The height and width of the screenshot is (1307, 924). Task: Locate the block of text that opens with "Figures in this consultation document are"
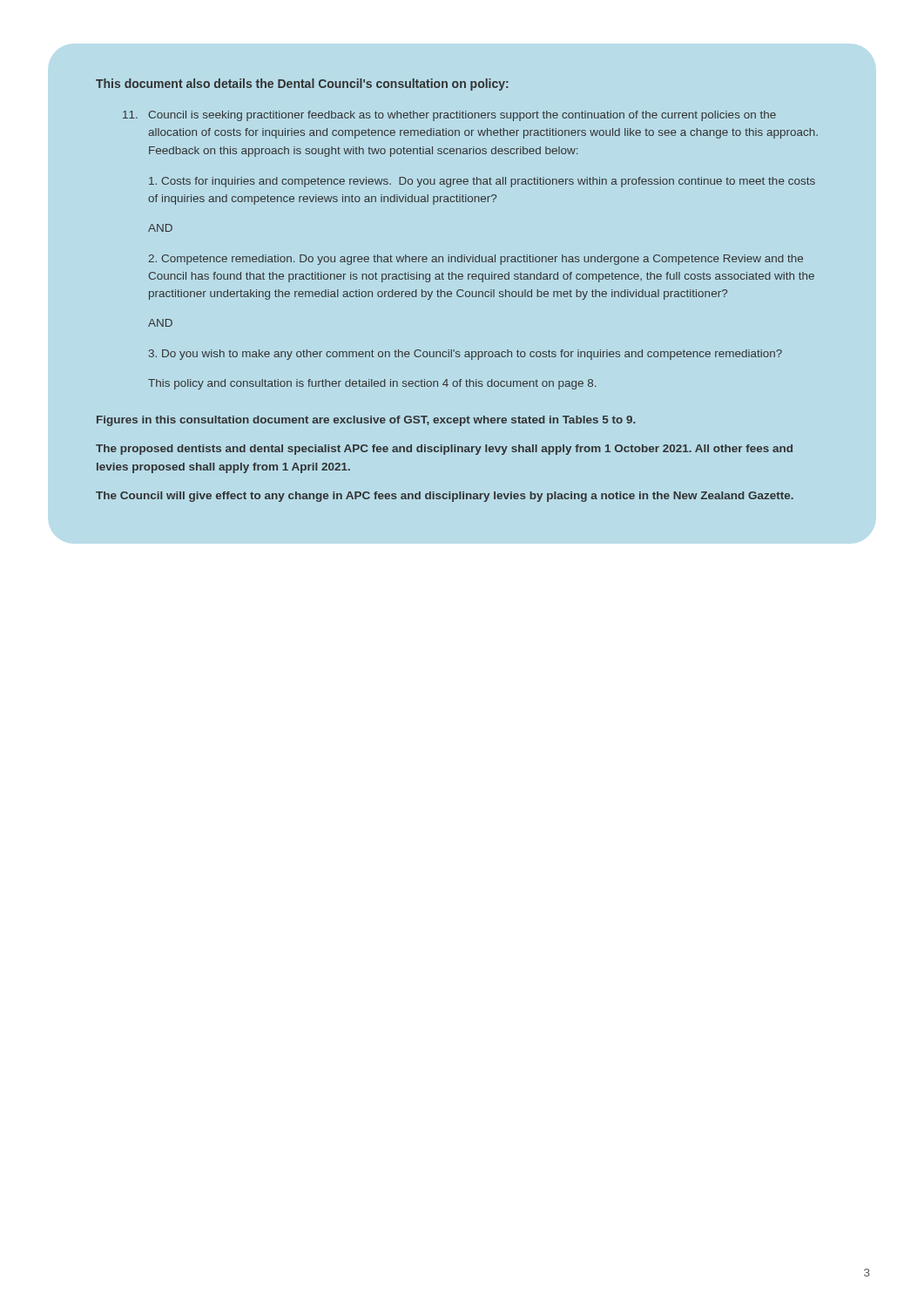click(x=366, y=420)
